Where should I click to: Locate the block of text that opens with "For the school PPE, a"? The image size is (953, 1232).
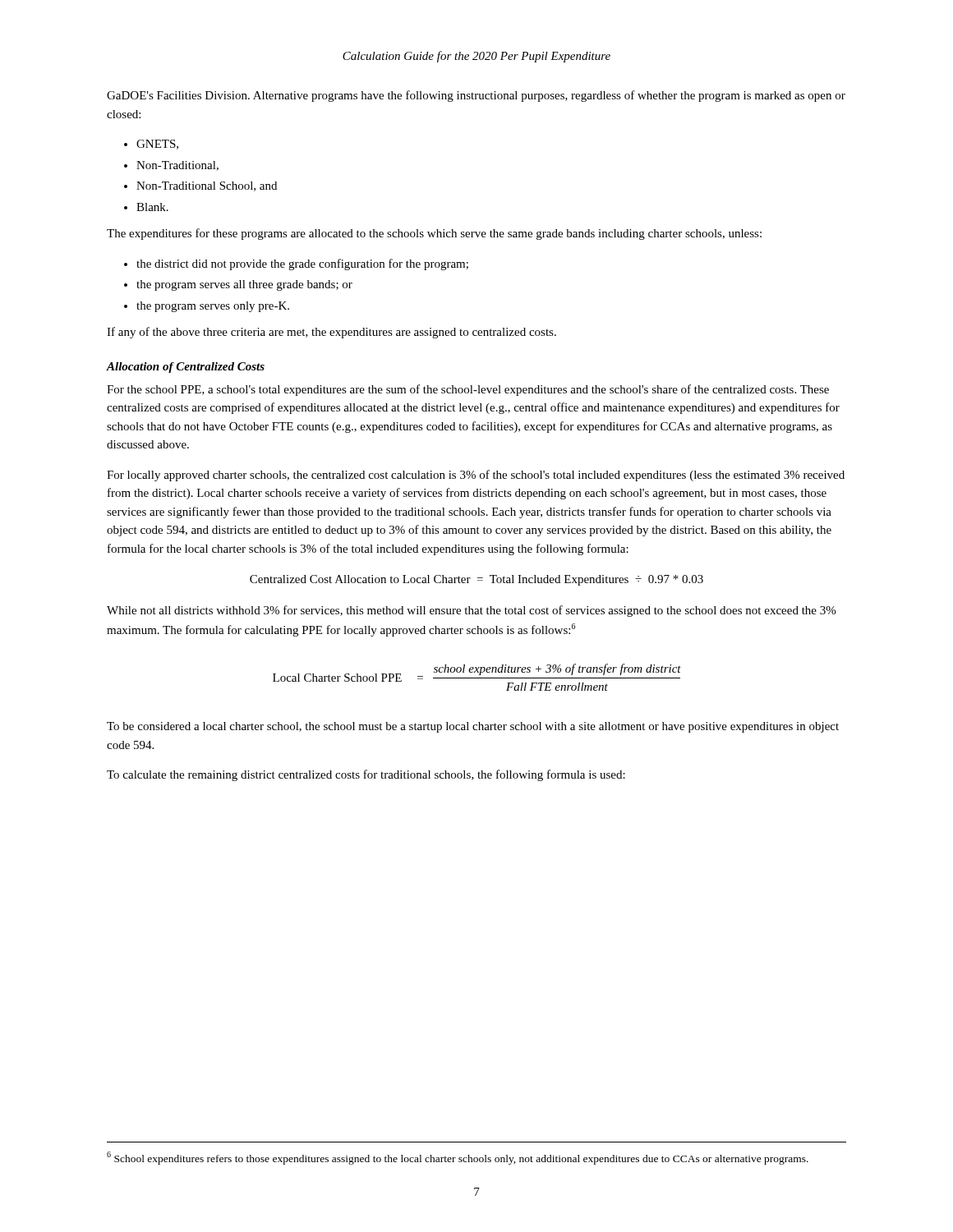click(x=473, y=417)
